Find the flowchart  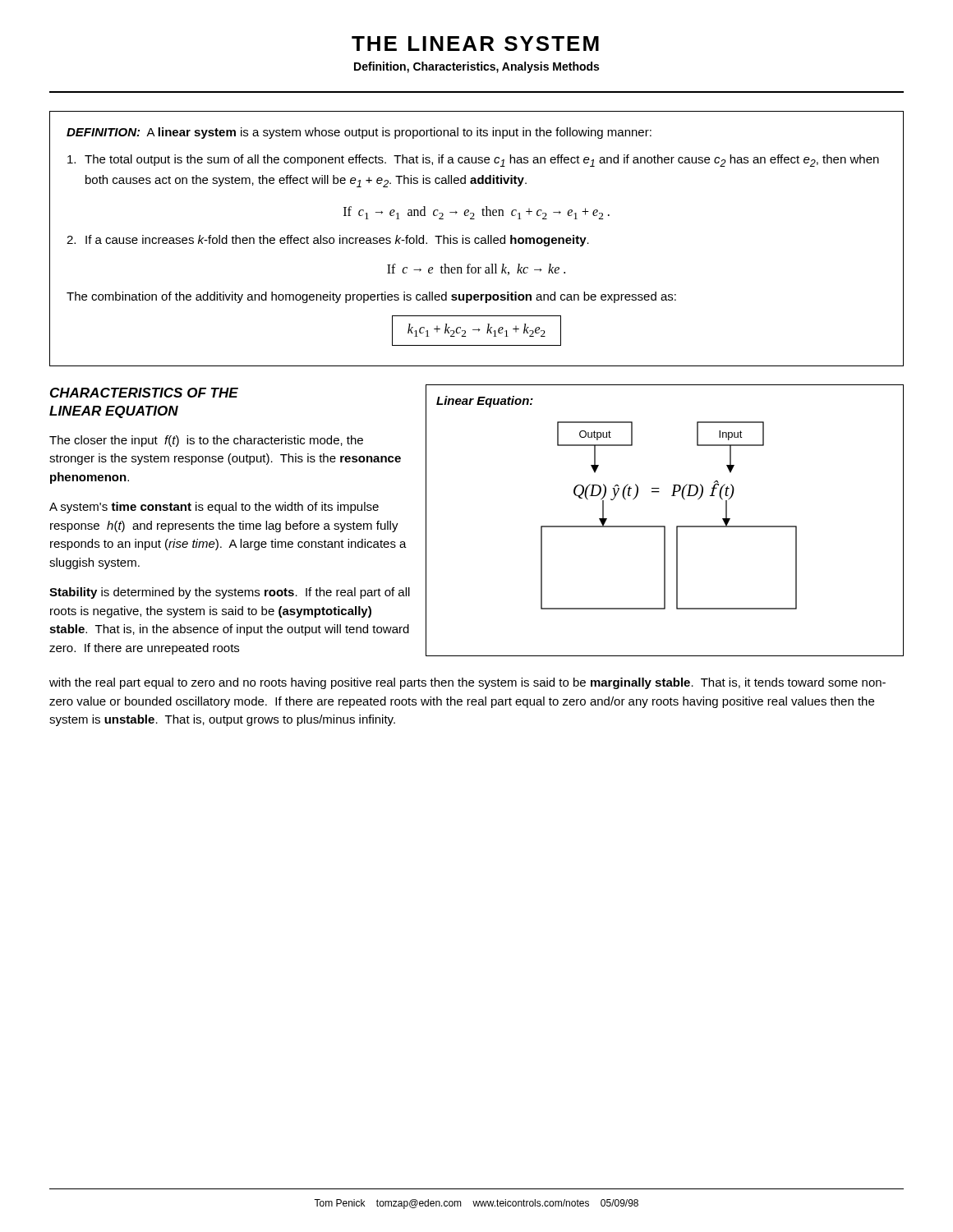coord(665,521)
